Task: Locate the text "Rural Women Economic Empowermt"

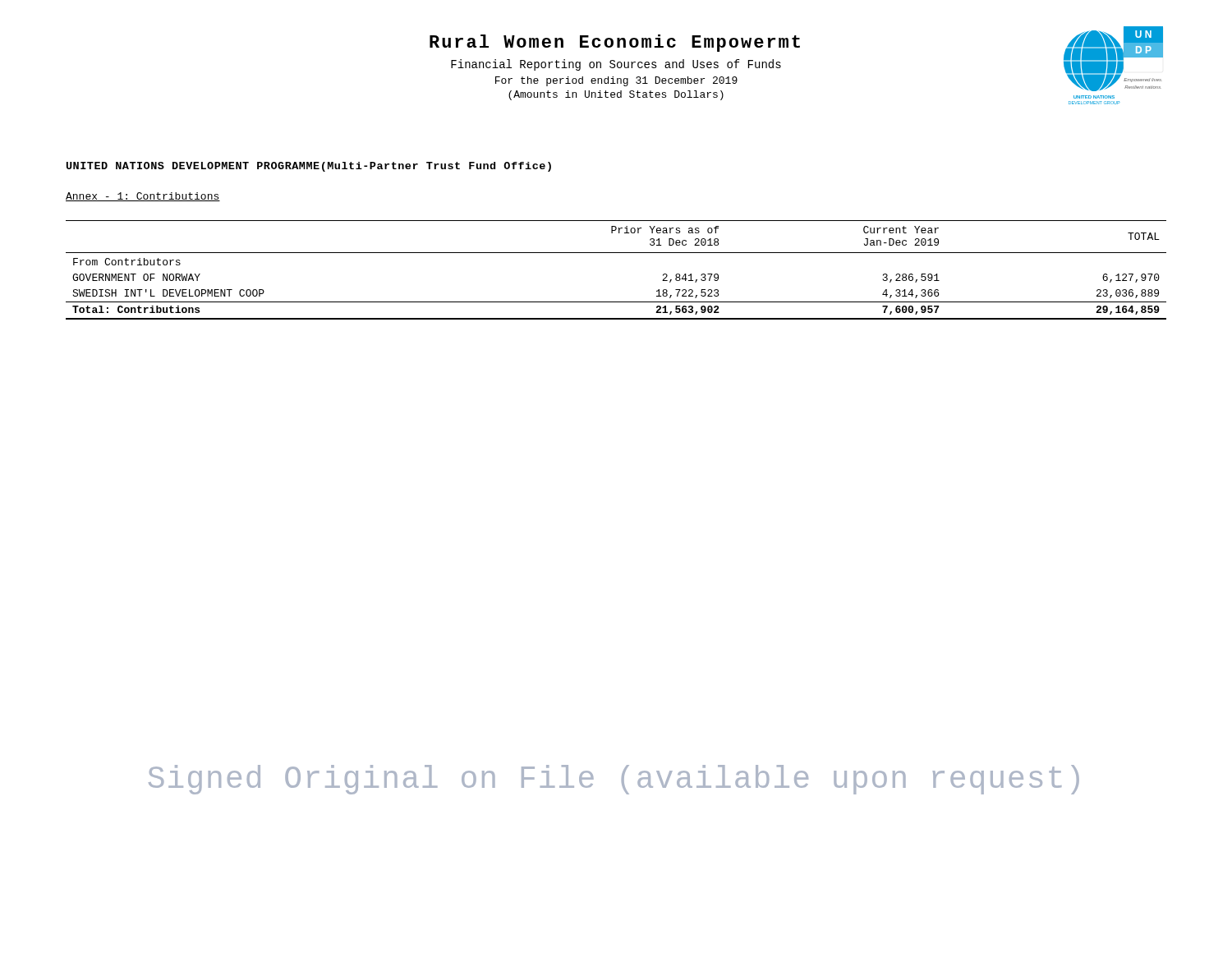Action: pyautogui.click(x=616, y=43)
